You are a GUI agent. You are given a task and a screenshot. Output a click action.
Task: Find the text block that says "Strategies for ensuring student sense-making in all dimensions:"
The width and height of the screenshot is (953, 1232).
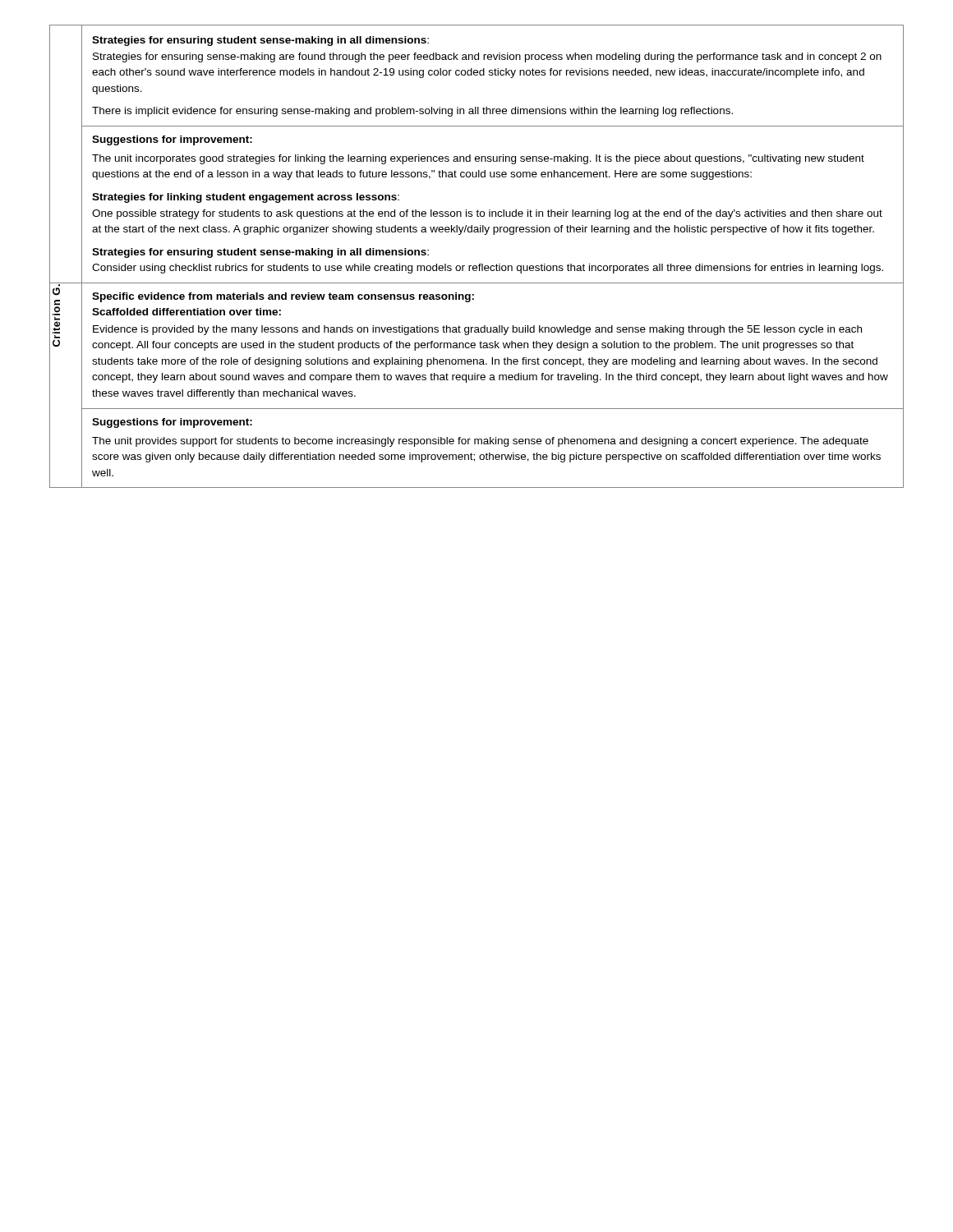pyautogui.click(x=493, y=75)
